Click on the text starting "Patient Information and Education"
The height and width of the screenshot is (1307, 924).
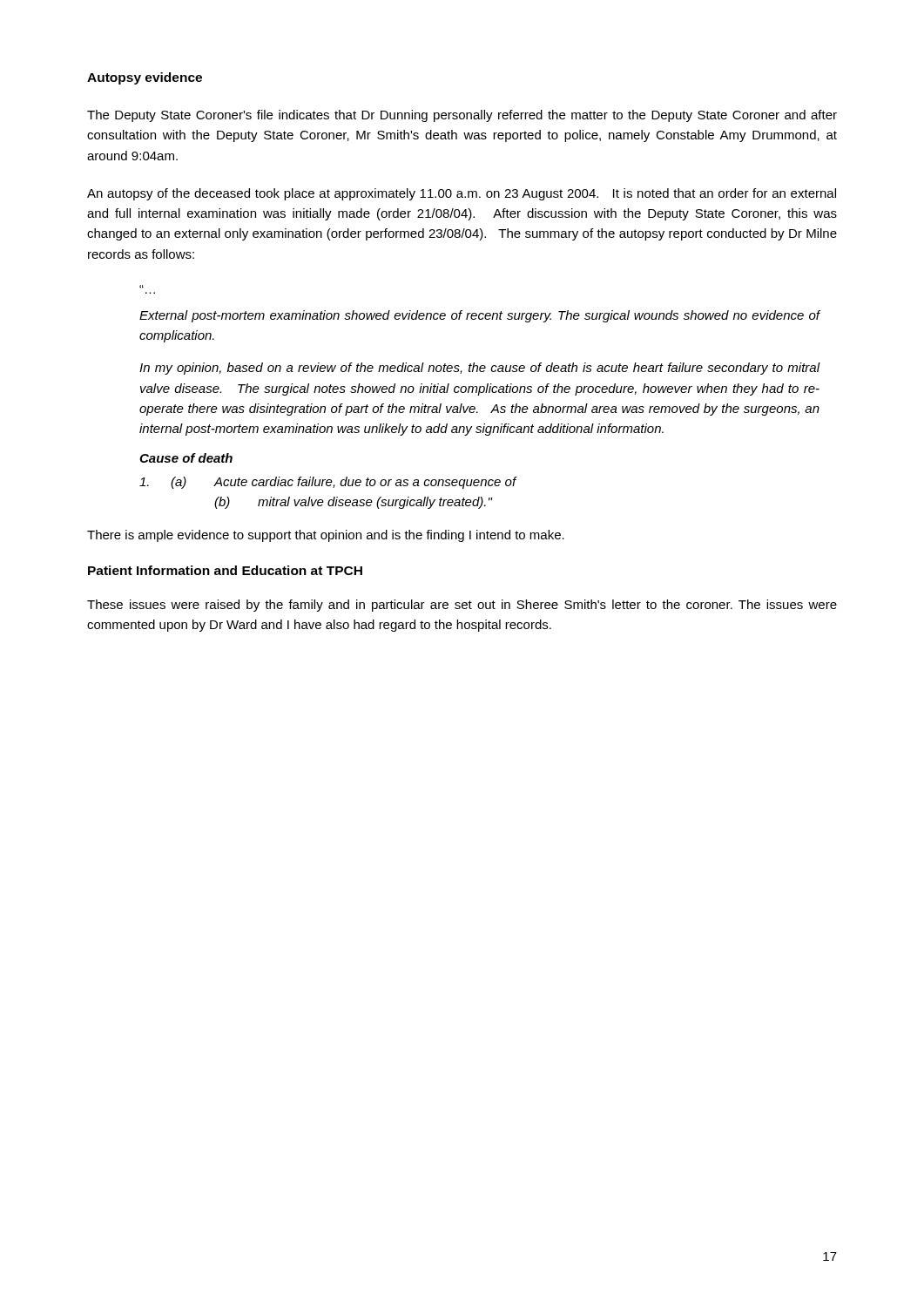tap(225, 570)
